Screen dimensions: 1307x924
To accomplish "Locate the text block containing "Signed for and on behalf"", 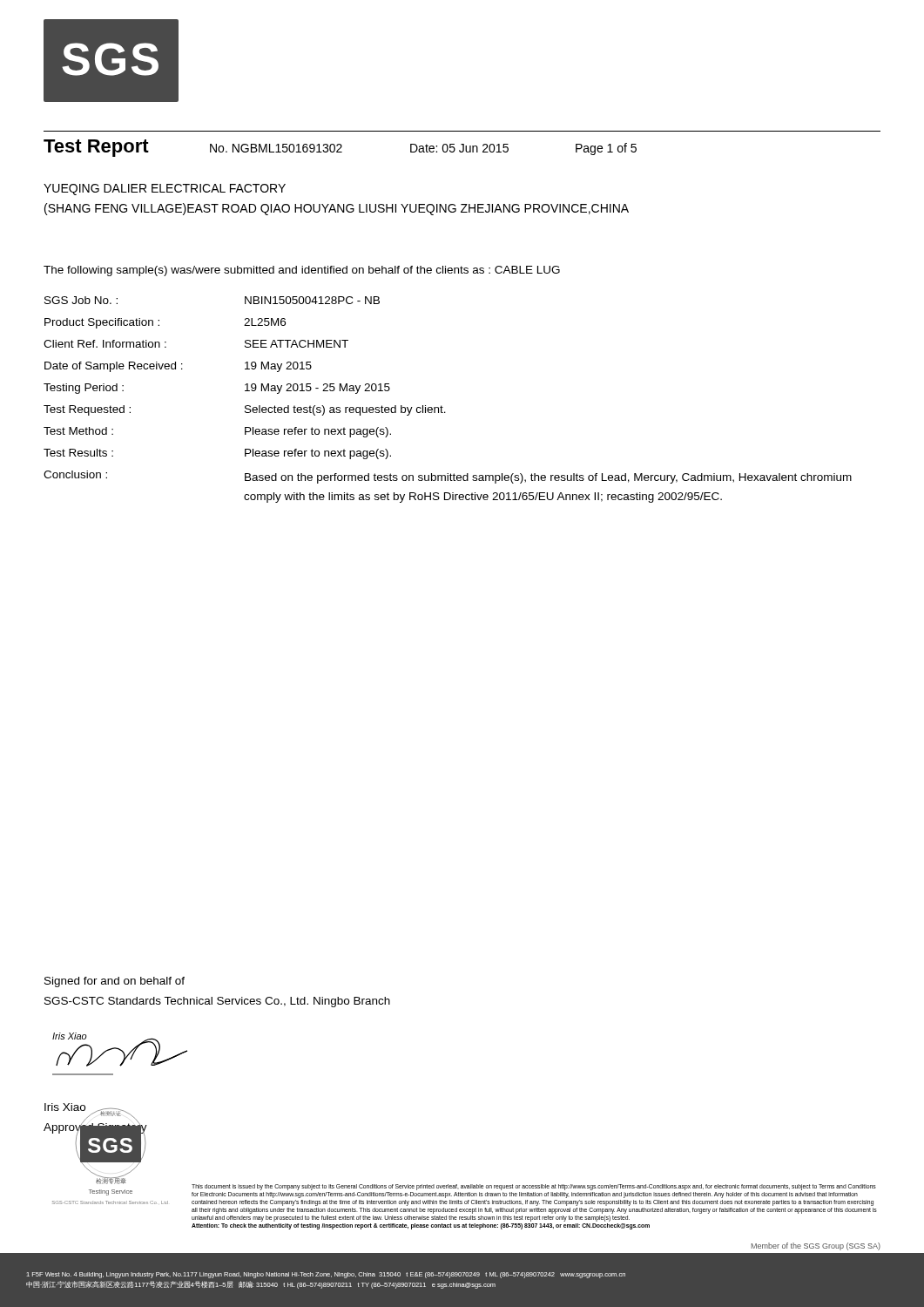I will click(217, 991).
